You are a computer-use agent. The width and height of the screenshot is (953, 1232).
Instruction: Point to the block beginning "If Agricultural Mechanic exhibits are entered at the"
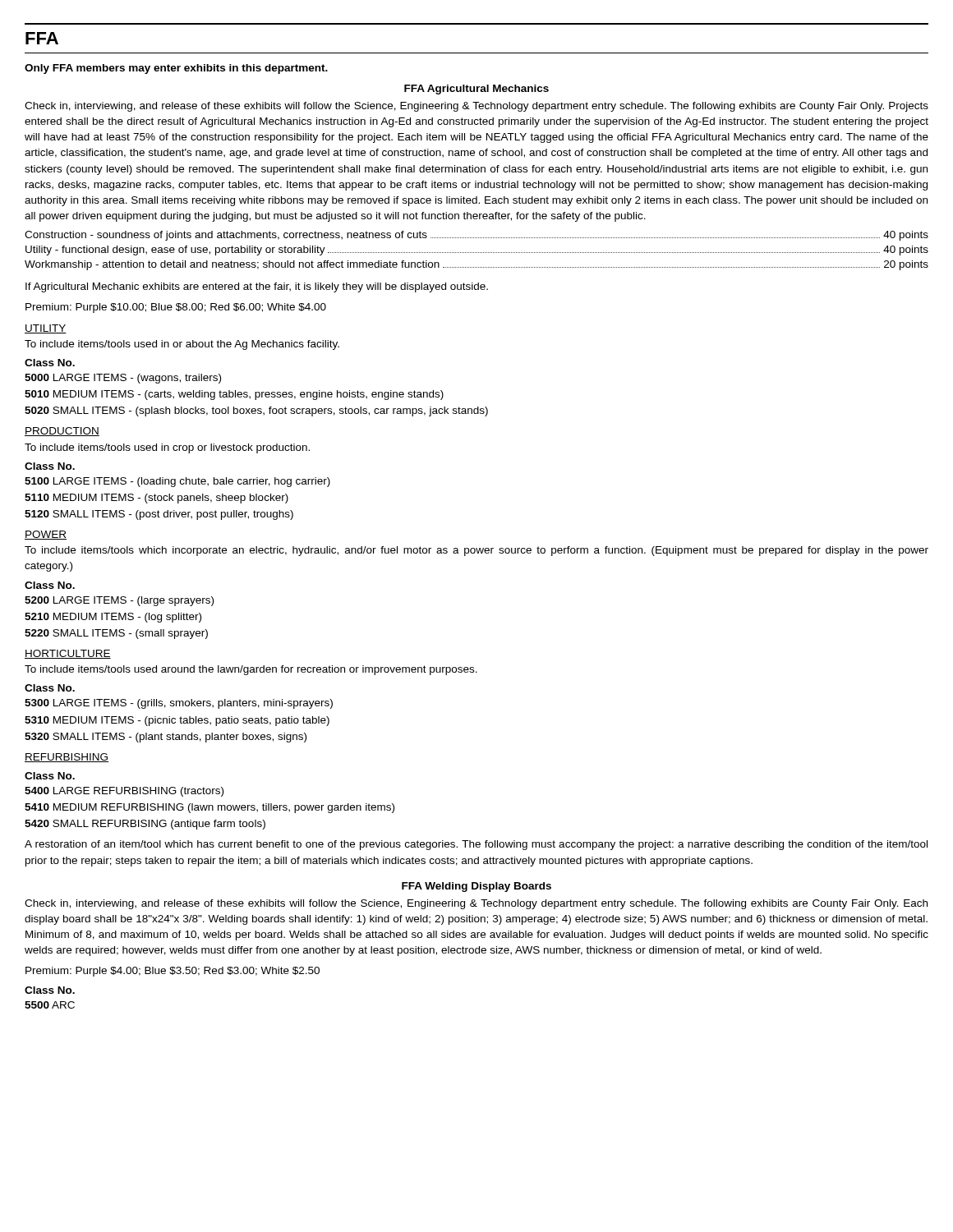257,286
